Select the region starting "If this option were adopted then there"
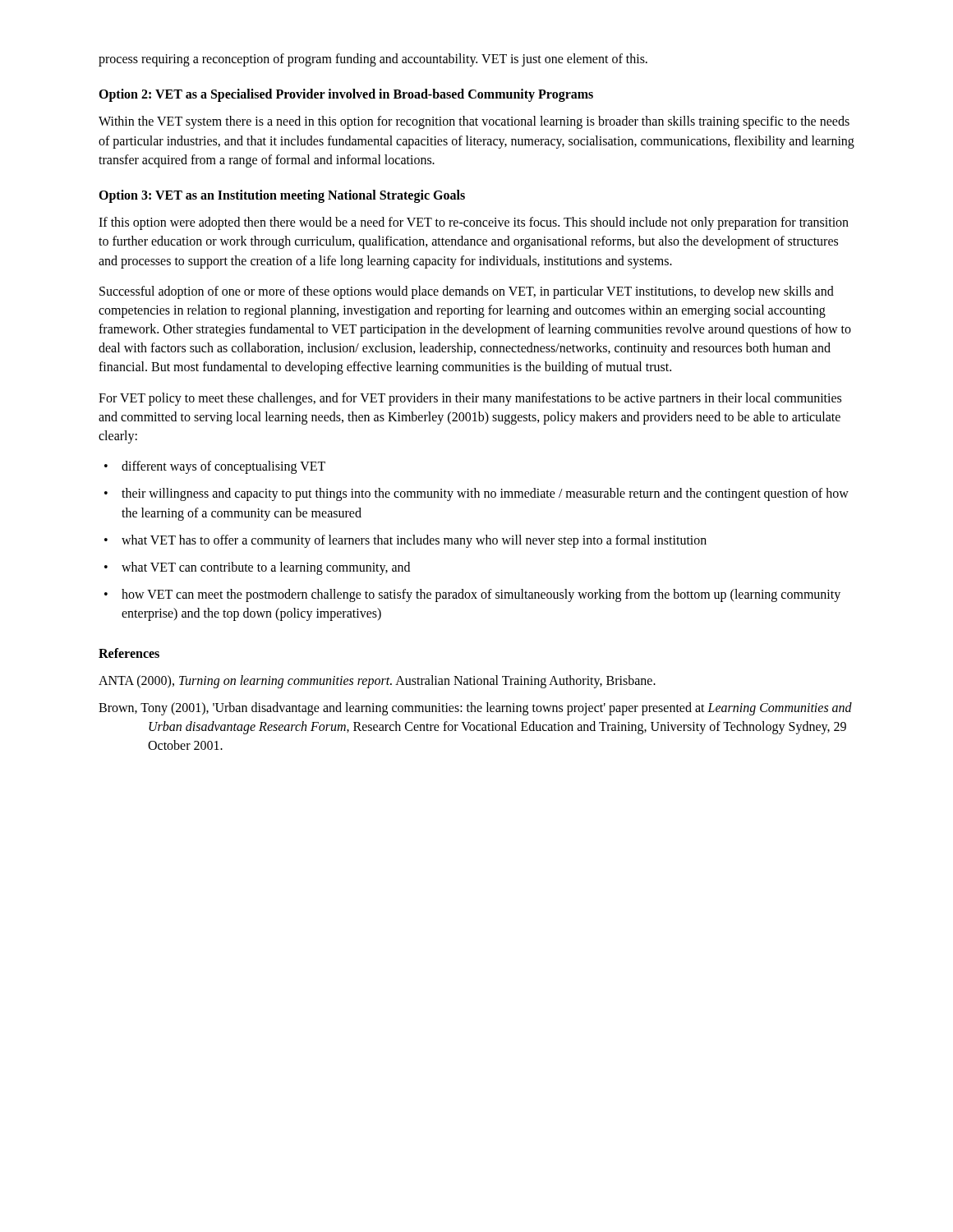The height and width of the screenshot is (1232, 953). [474, 241]
